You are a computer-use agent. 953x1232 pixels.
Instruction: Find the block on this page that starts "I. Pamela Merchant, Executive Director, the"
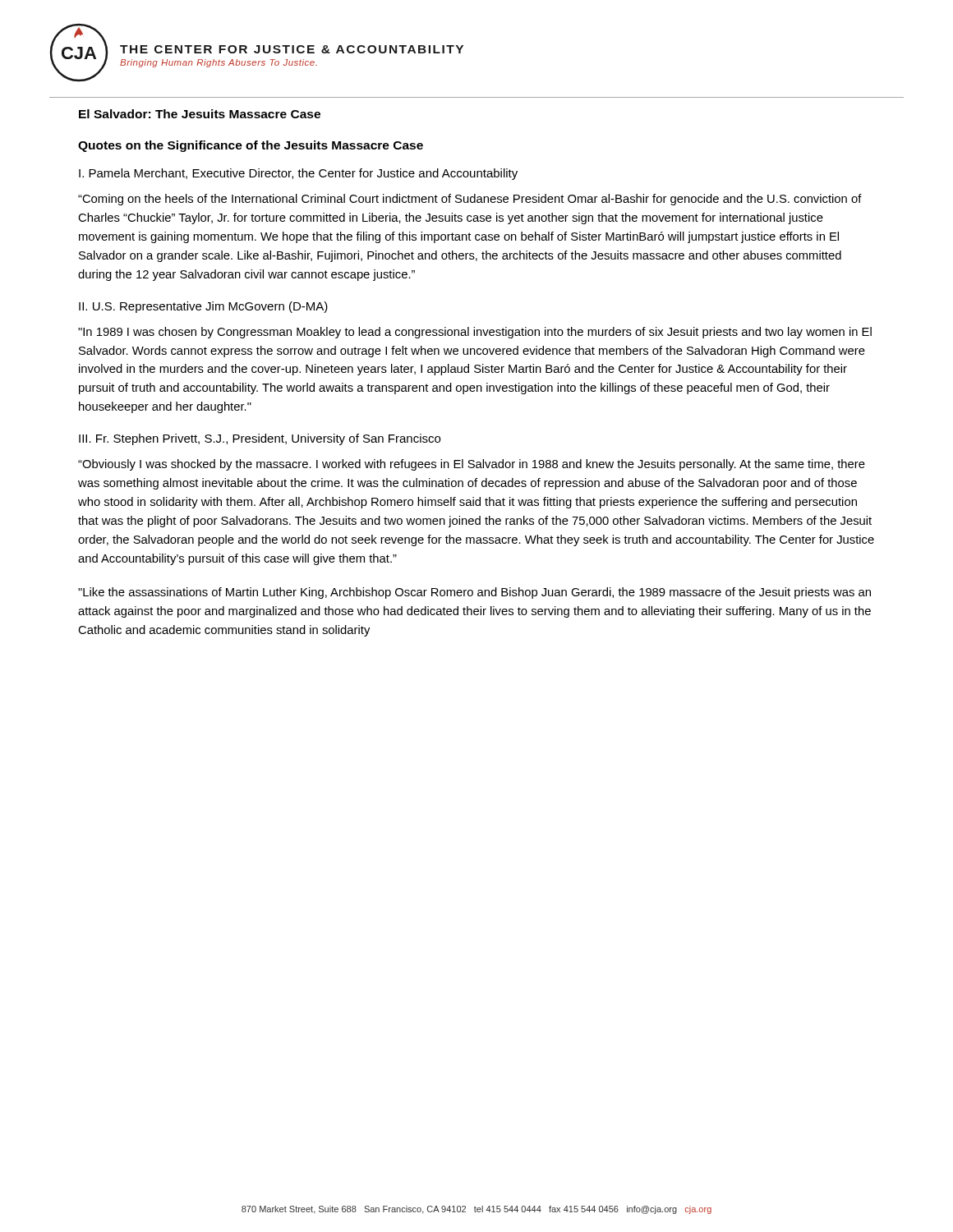[298, 173]
